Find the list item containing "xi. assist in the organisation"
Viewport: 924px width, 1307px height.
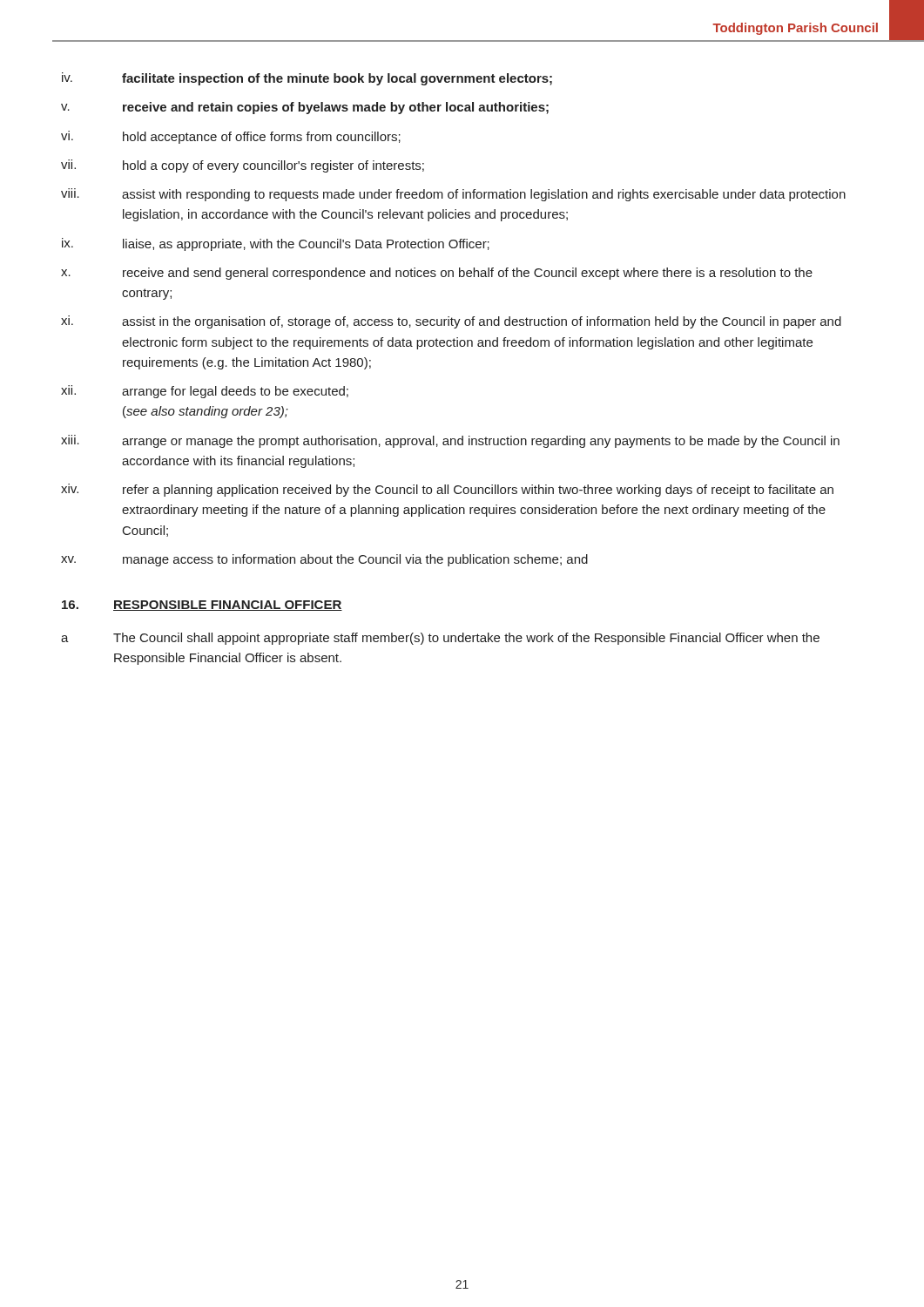click(462, 342)
